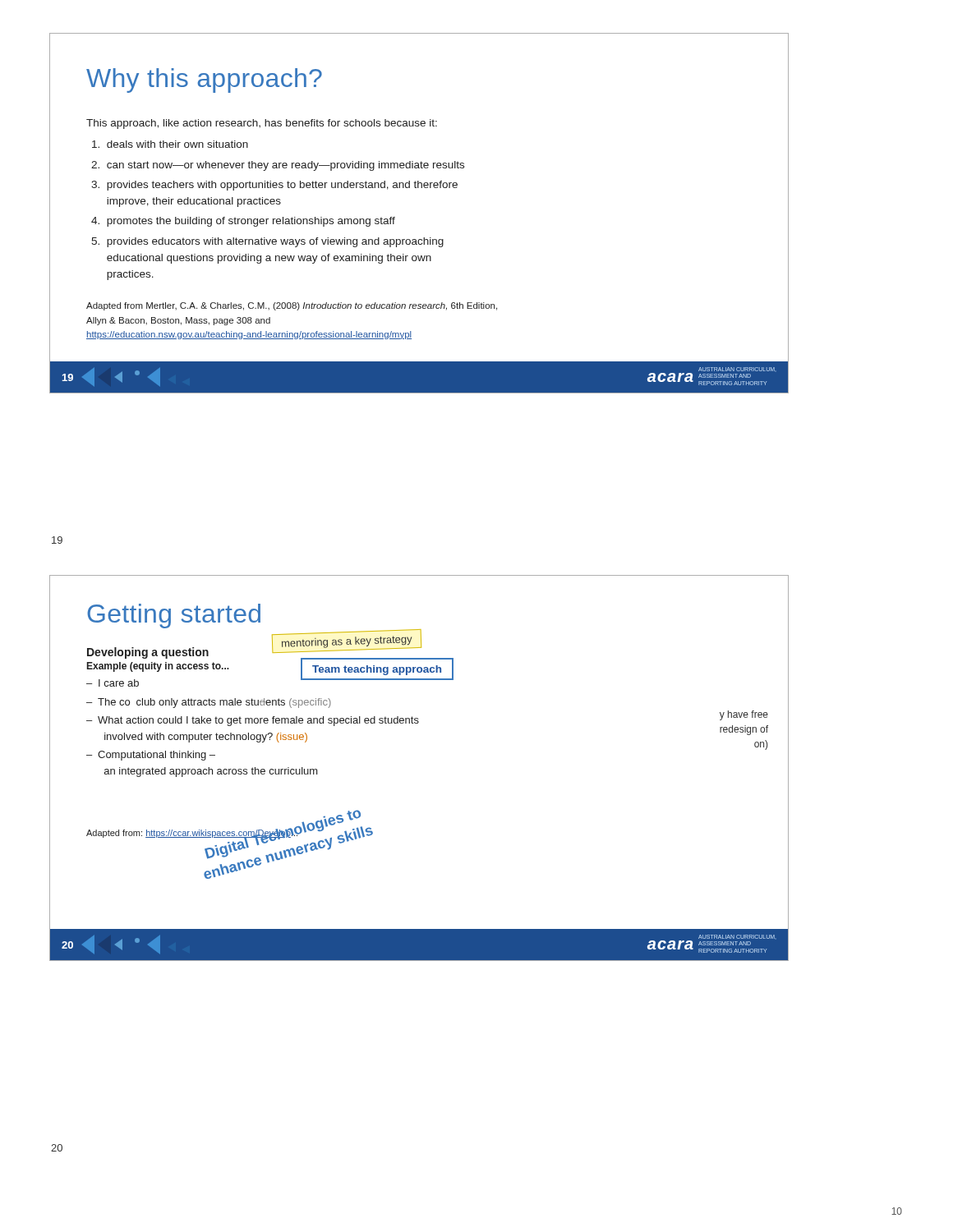Click on the list item that reads "5. provides educators with alternative ways of viewing"
This screenshot has width=953, height=1232.
pyautogui.click(x=268, y=257)
